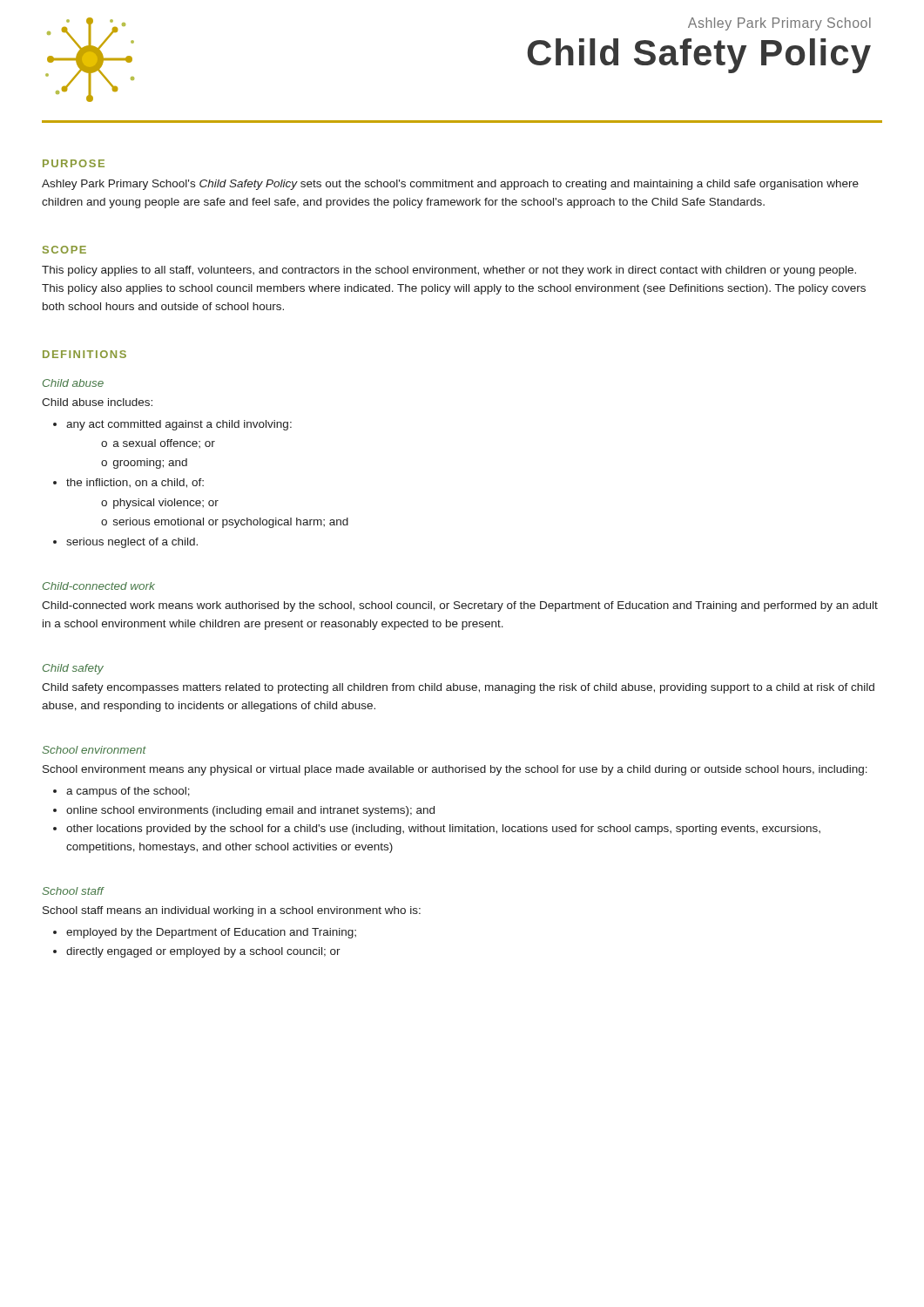Click the passage that begins "any act committed against a child involving:"
The image size is (924, 1307).
coord(179,425)
